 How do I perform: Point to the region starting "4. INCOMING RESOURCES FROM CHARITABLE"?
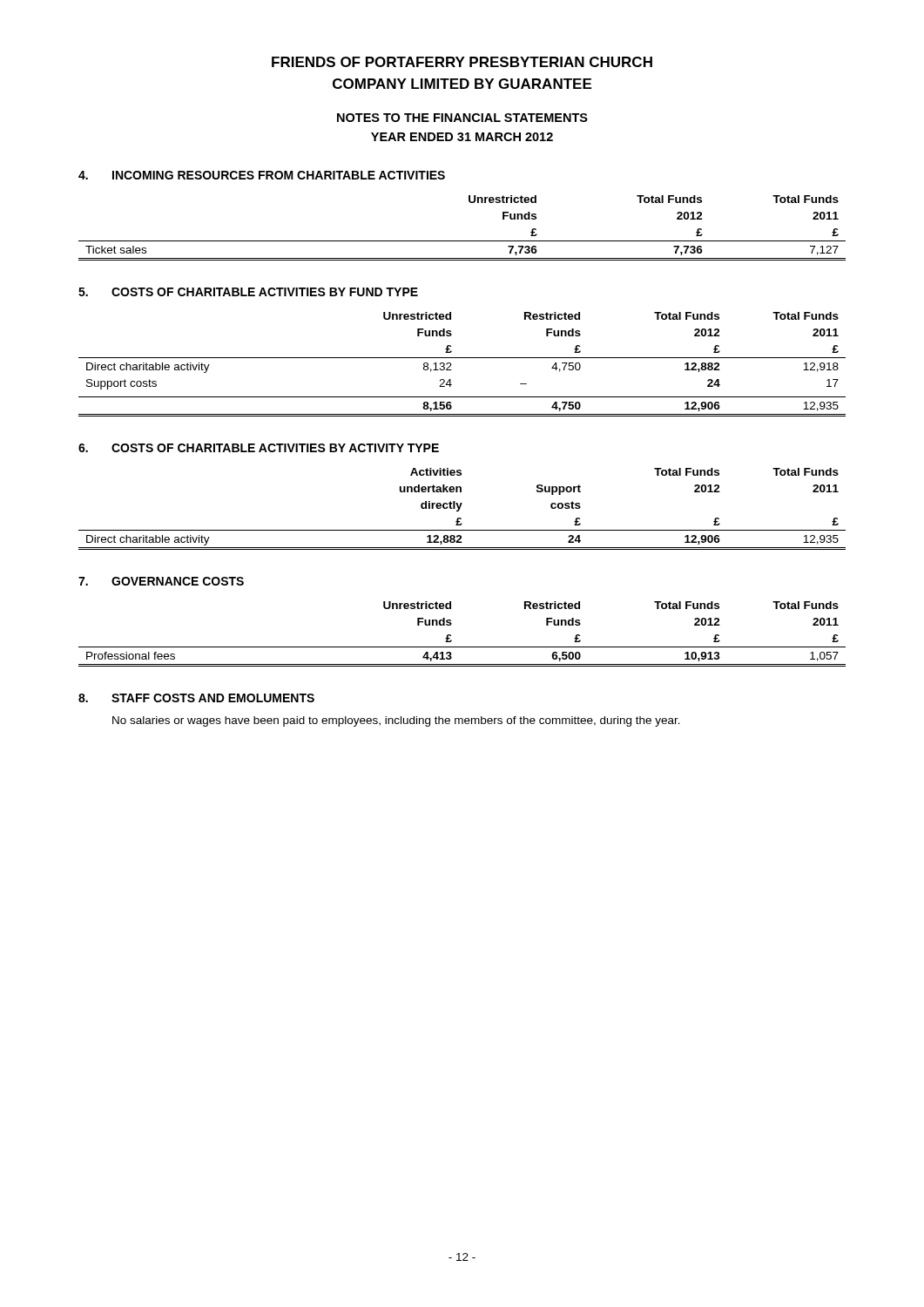[x=262, y=175]
